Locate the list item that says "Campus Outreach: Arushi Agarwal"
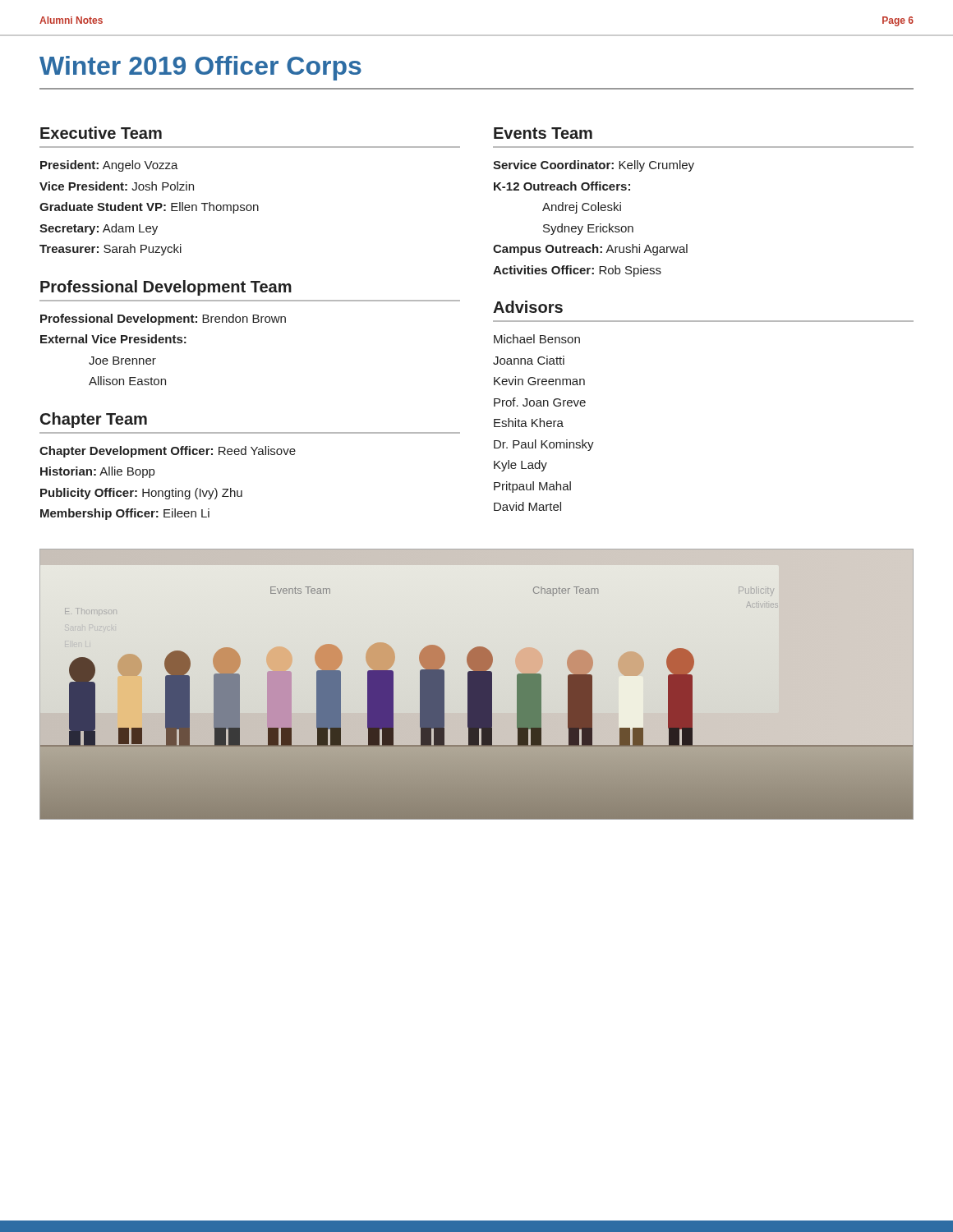 point(591,248)
